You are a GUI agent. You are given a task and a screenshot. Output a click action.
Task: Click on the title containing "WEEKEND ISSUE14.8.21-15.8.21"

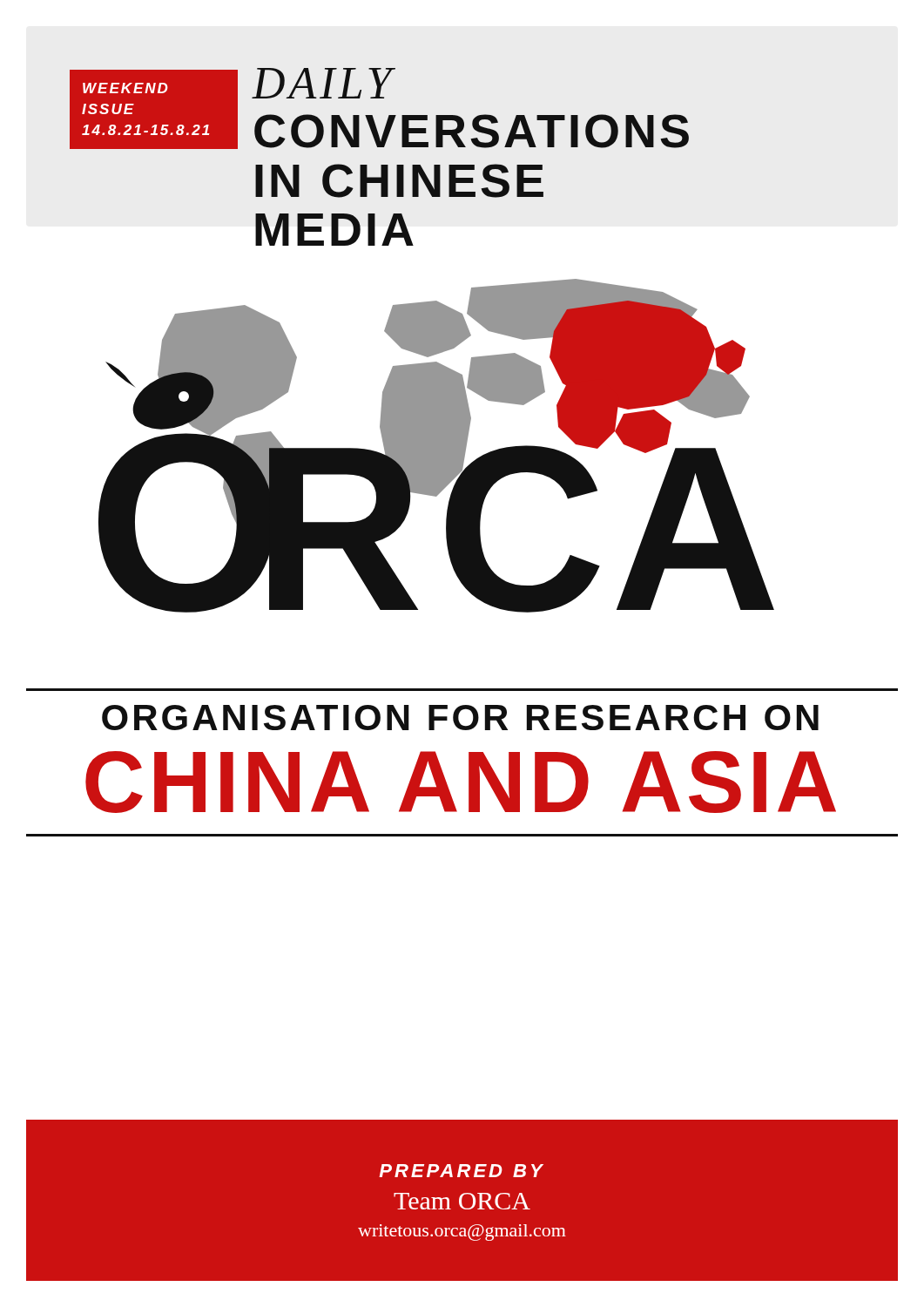tap(125, 88)
